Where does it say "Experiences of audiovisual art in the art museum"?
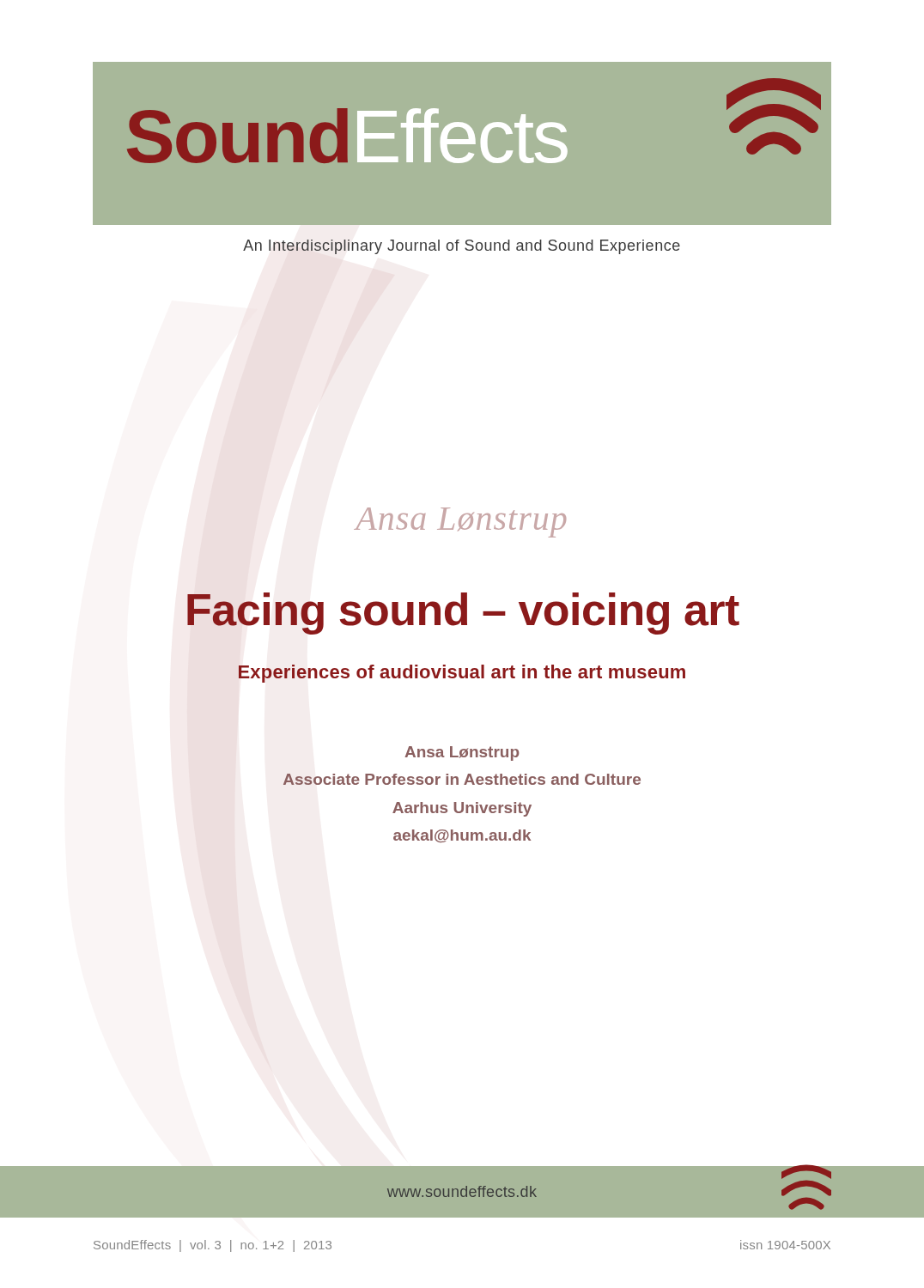This screenshot has width=924, height=1288. pos(462,672)
